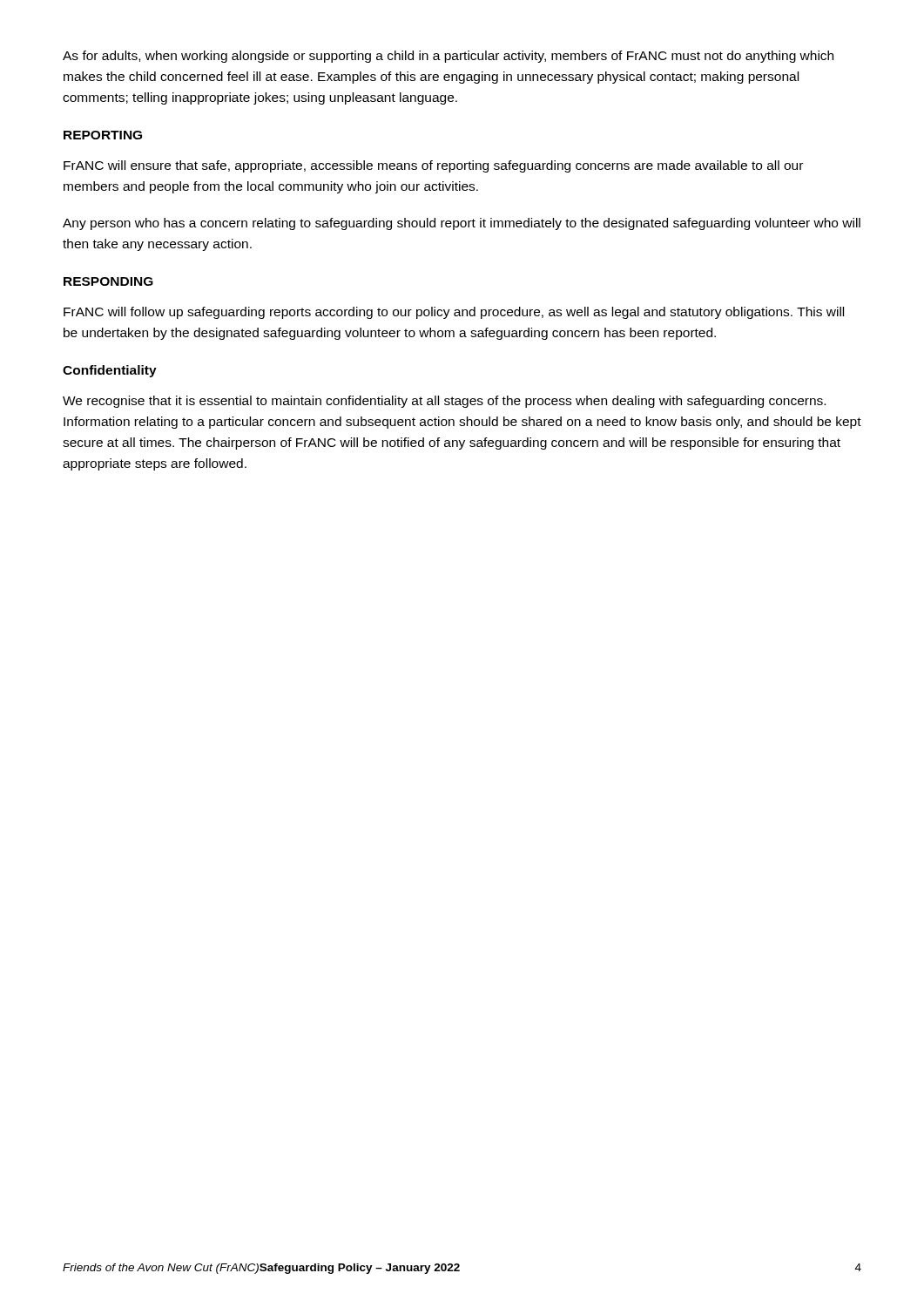
Task: Click on the region starting "We recognise that"
Action: point(462,432)
